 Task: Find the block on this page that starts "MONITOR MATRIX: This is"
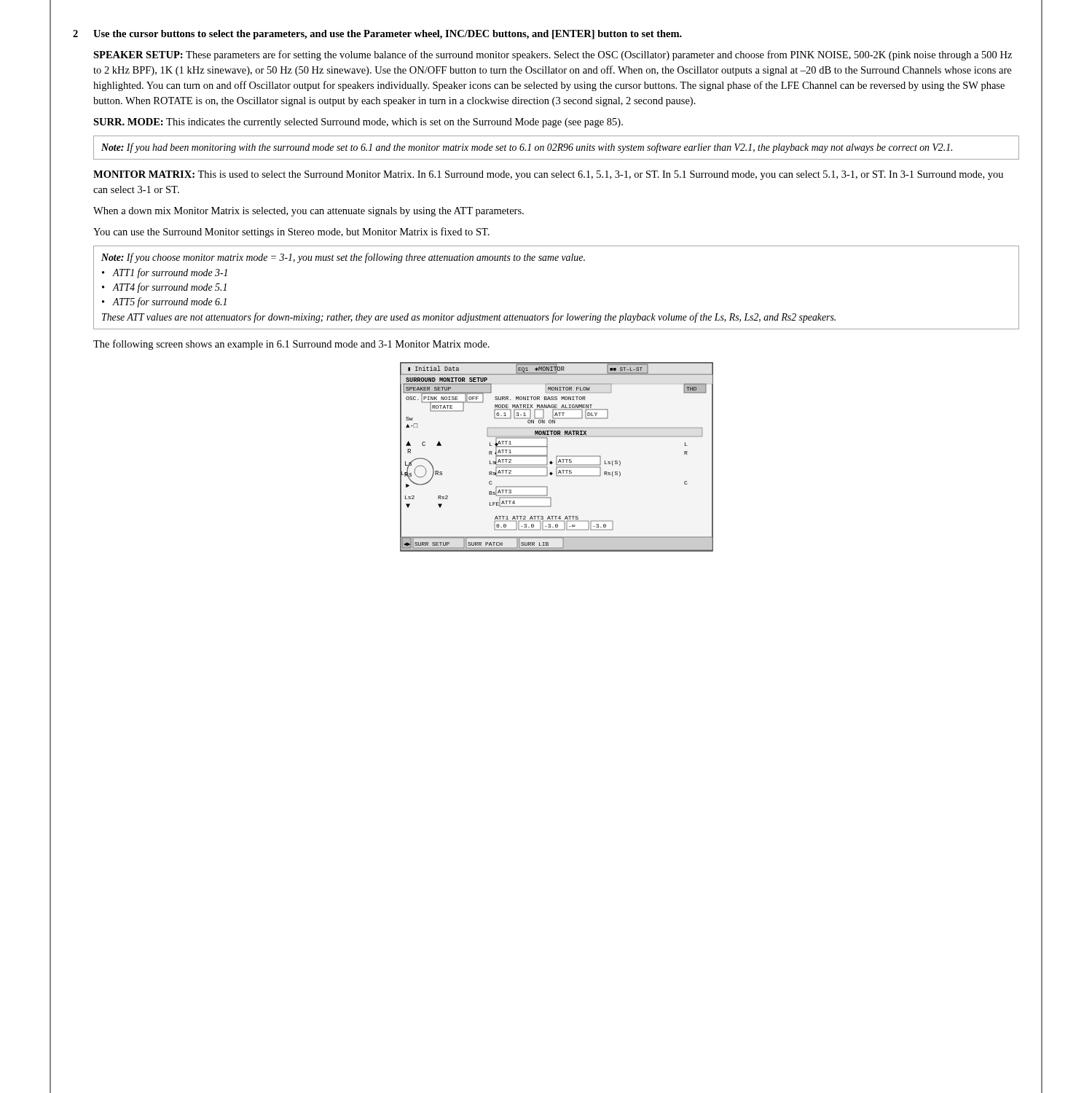[548, 175]
